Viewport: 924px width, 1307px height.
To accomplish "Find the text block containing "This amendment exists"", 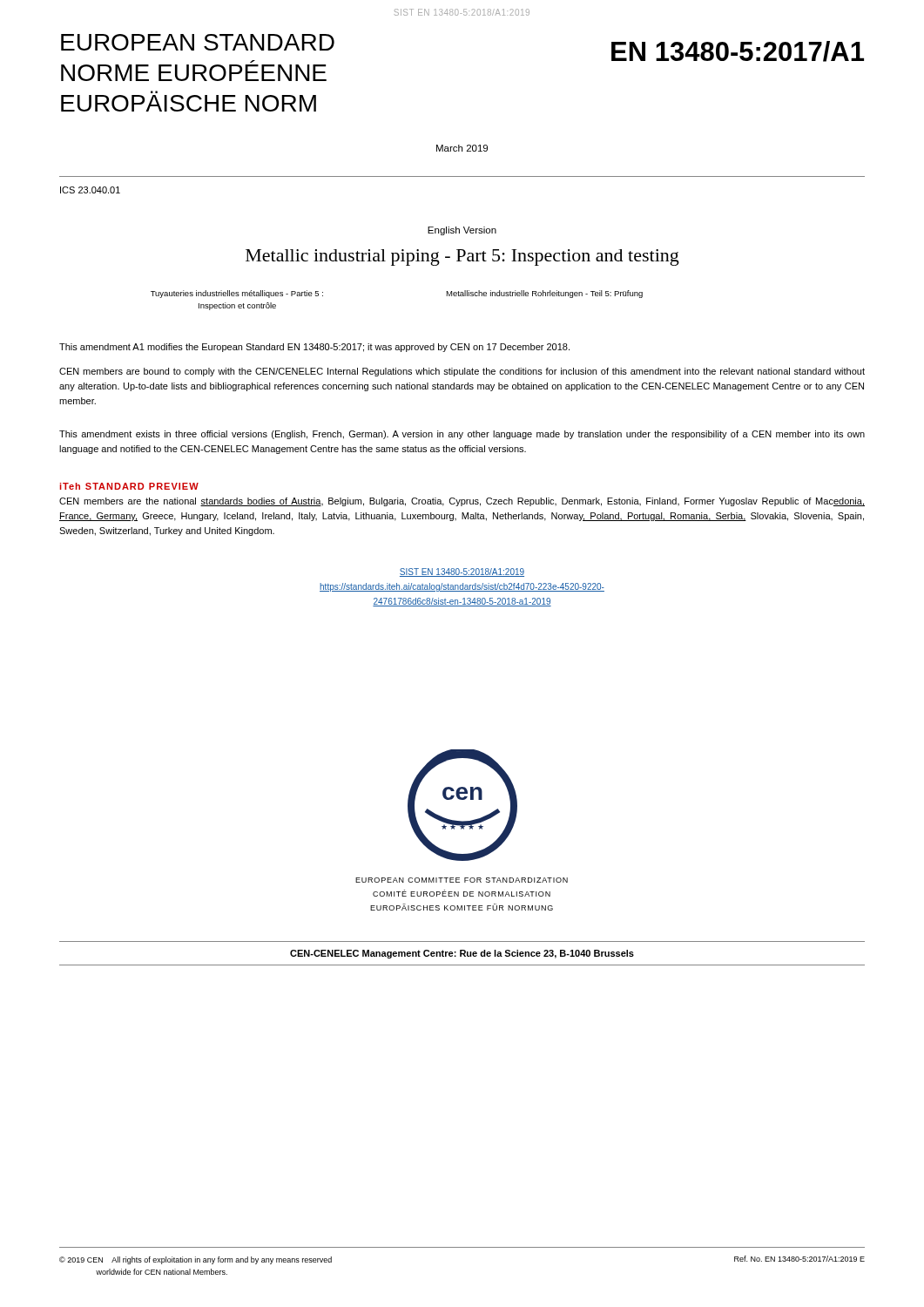I will pos(462,441).
